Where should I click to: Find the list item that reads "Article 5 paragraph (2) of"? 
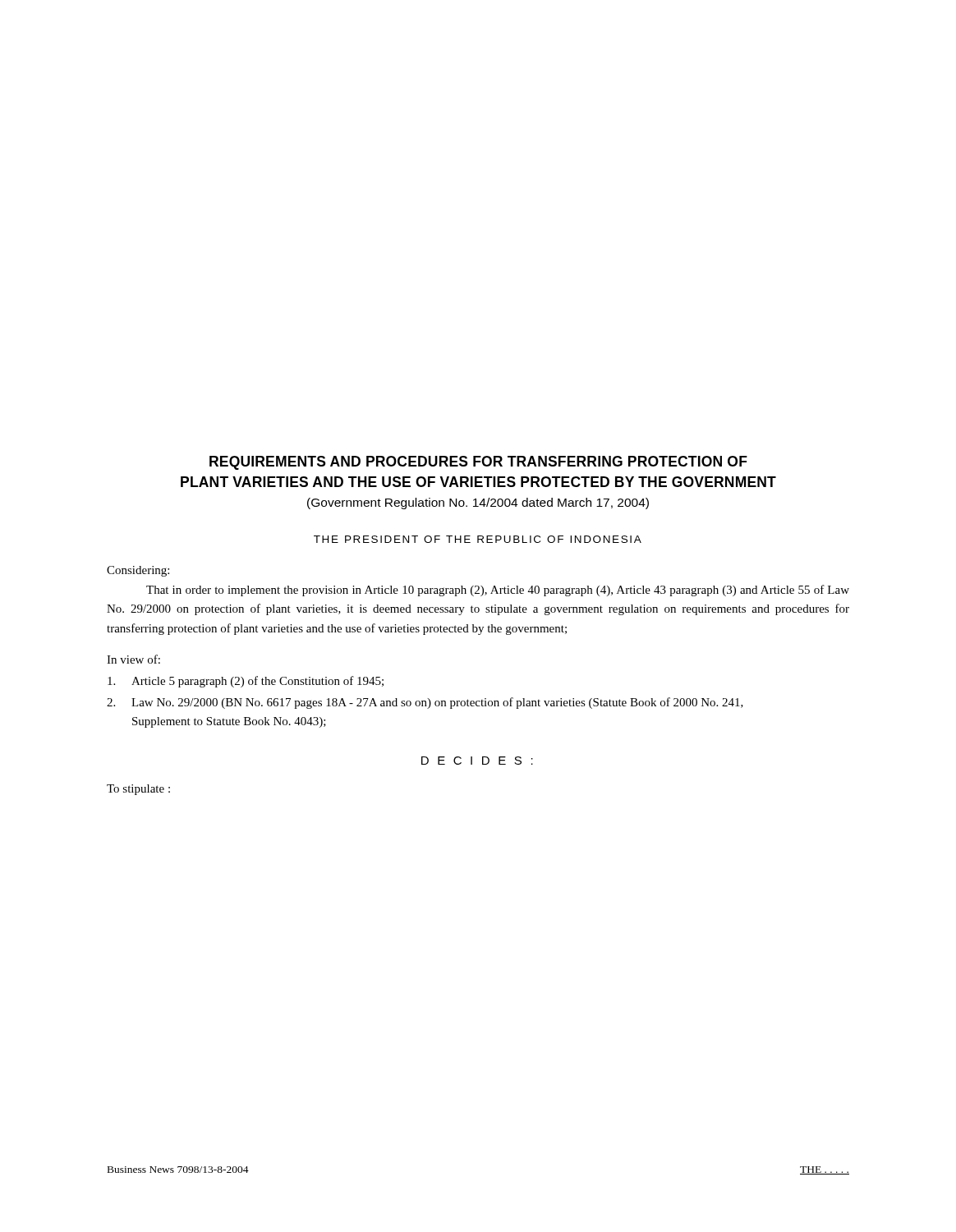(x=246, y=682)
